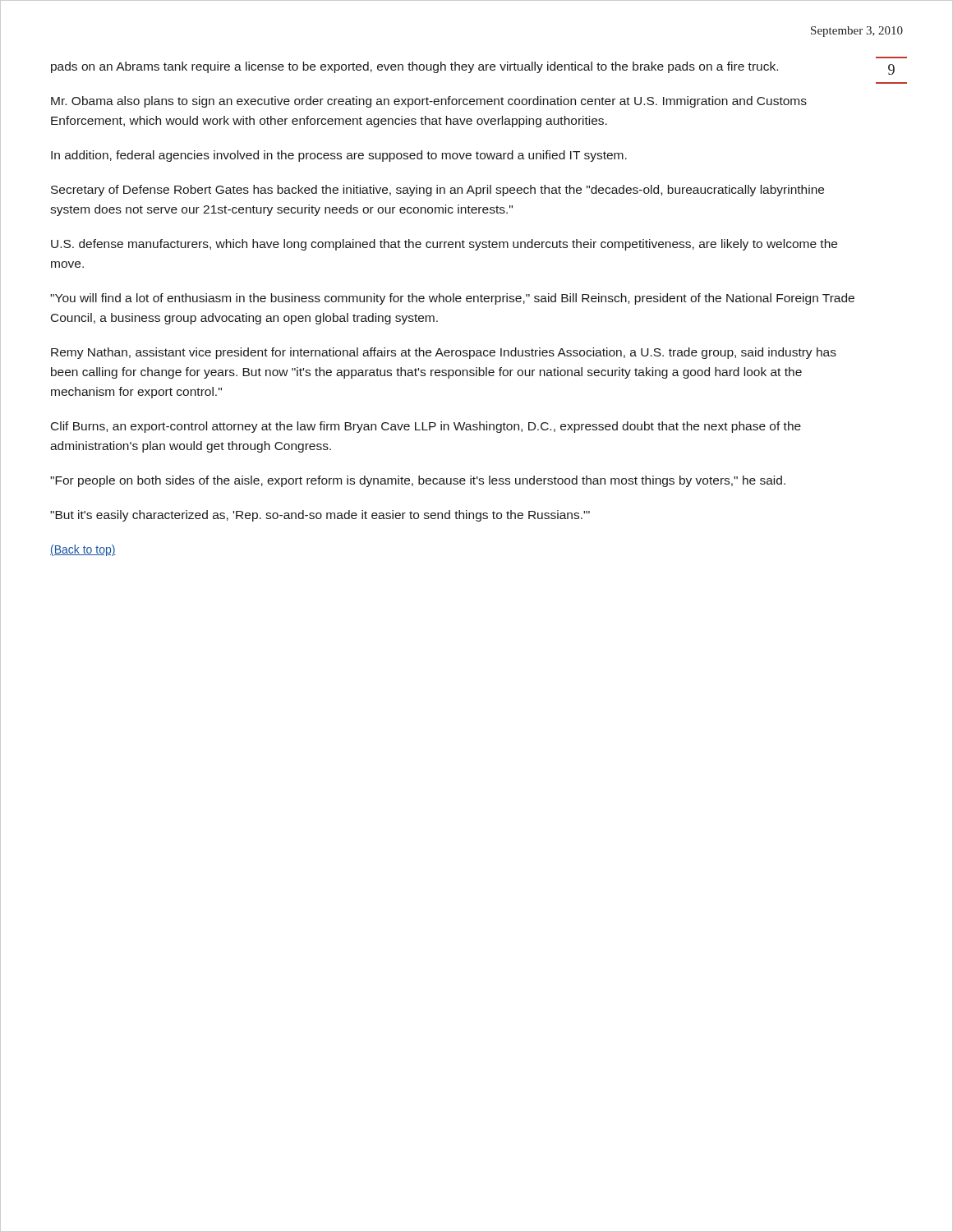Find the text block with the text "Remy Nathan, assistant"
953x1232 pixels.
coord(443,372)
